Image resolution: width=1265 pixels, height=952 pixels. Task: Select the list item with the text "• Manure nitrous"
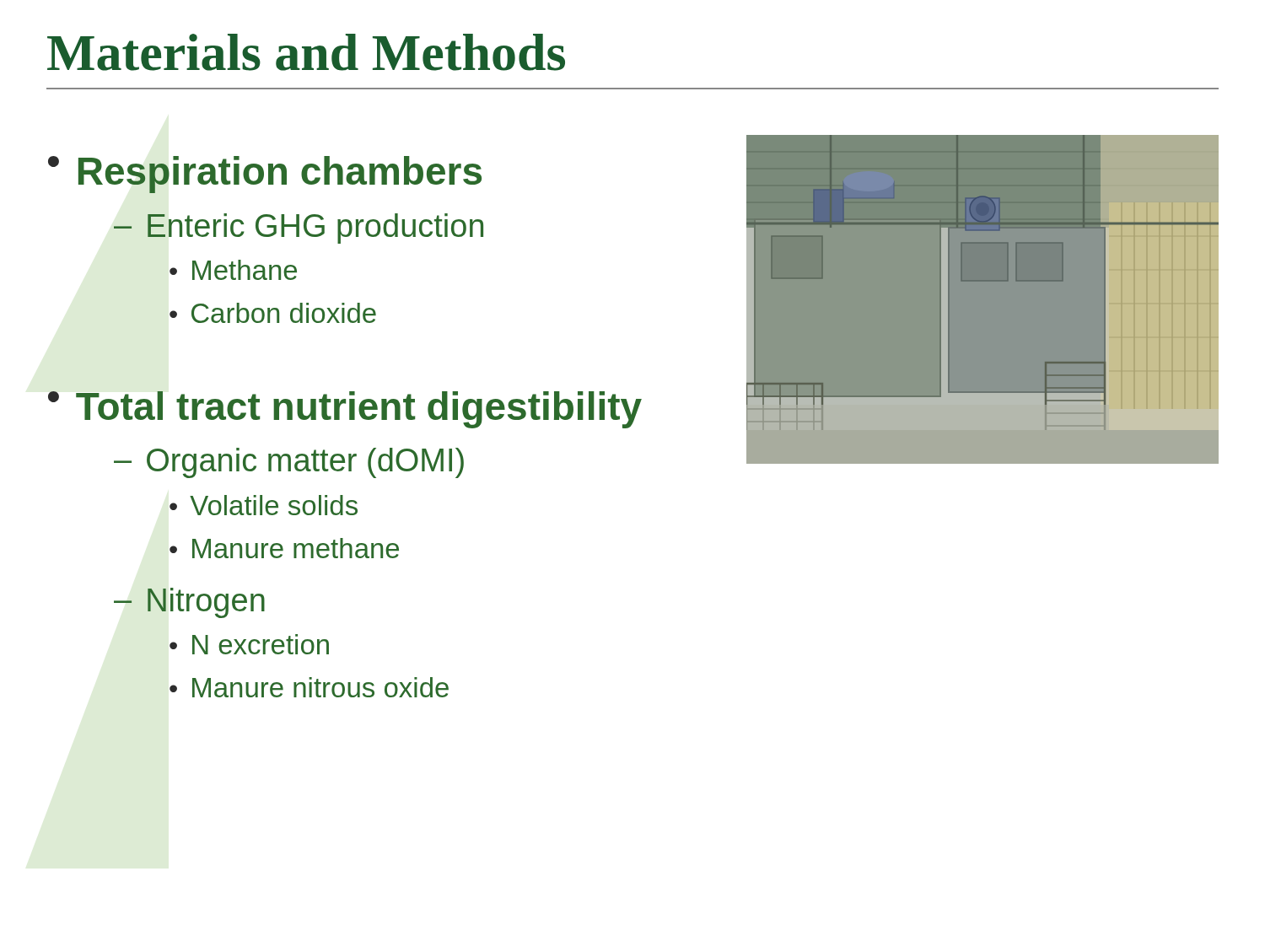[309, 688]
